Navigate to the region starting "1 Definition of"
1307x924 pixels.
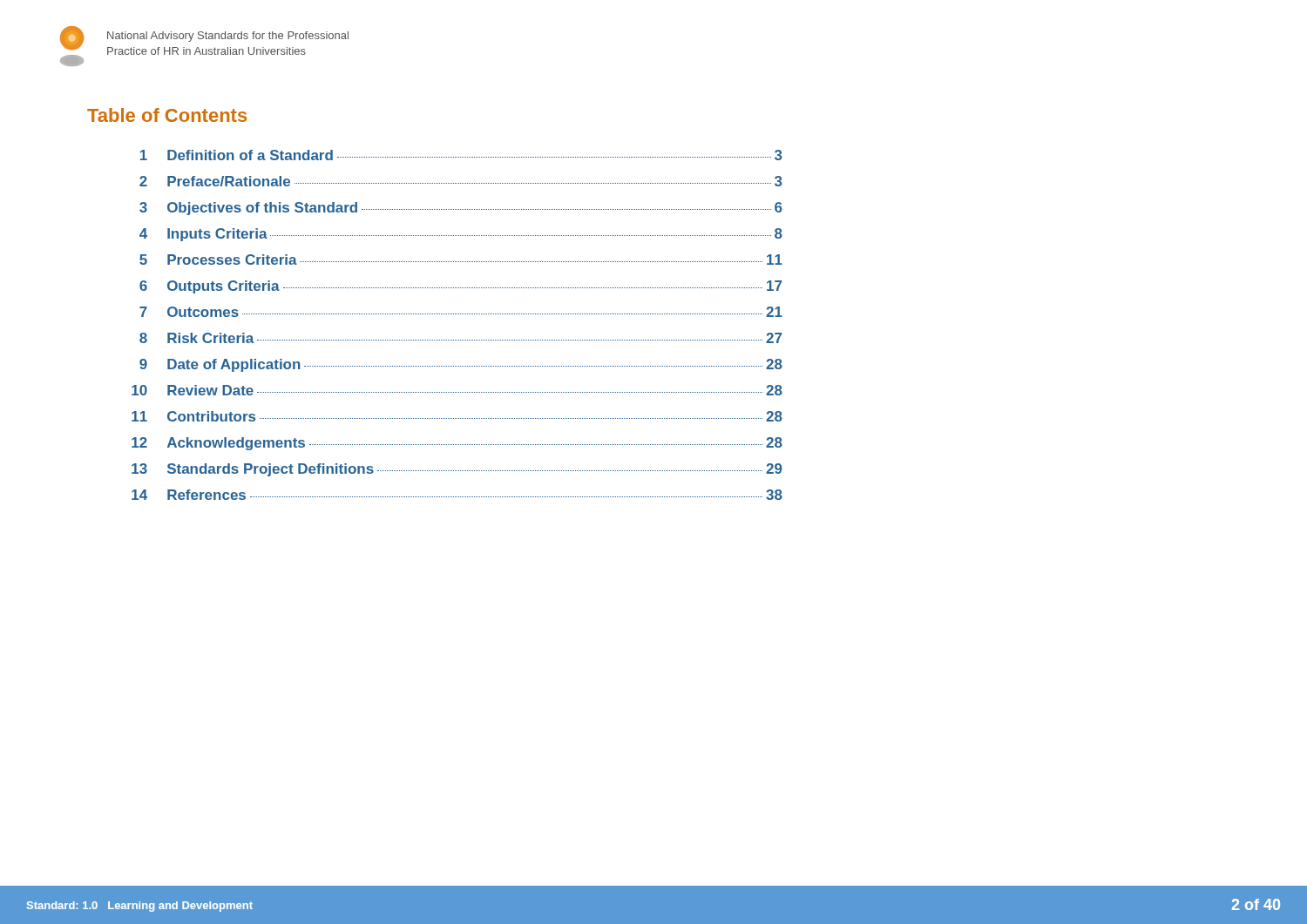click(x=436, y=156)
